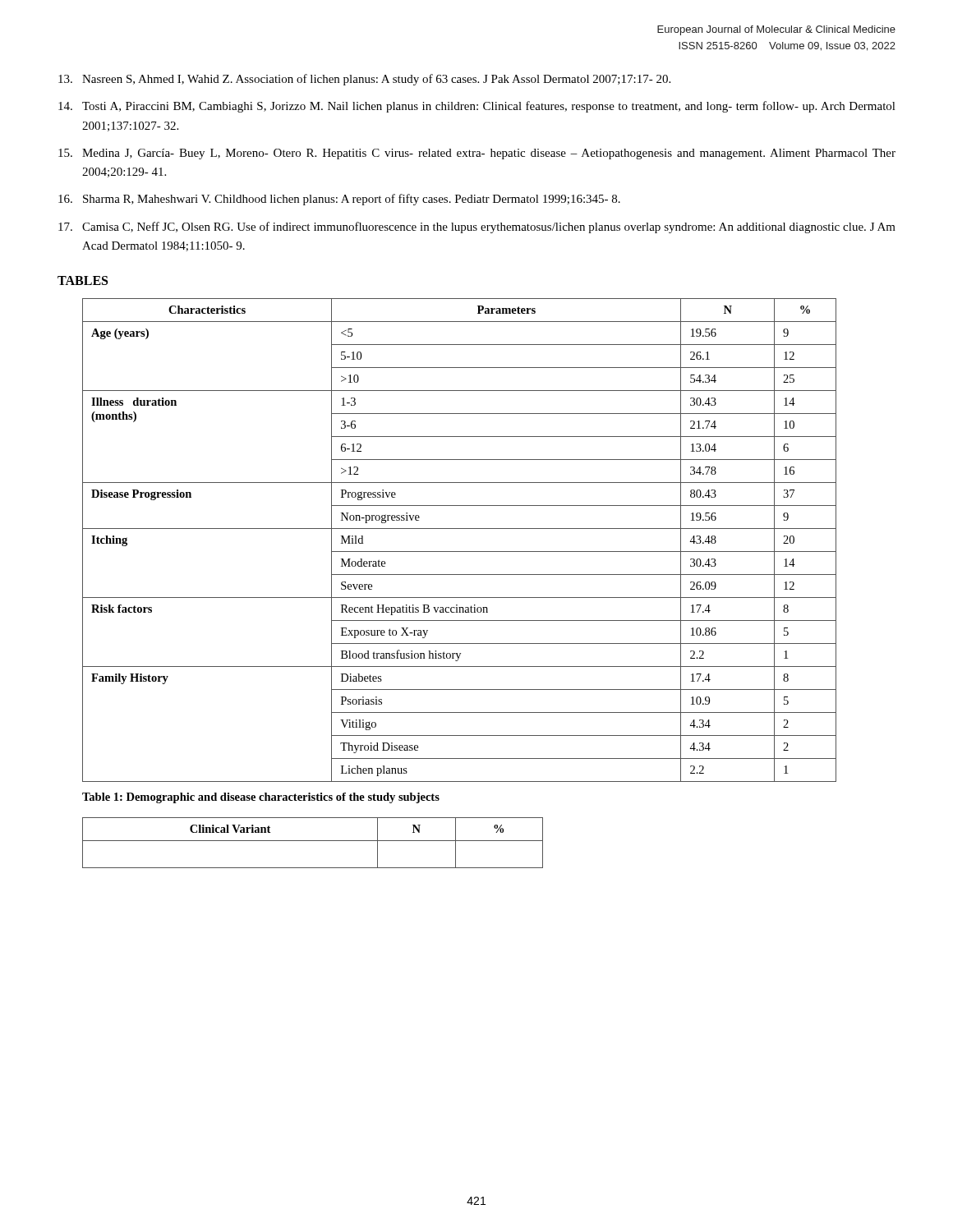
Task: Select the block starting "16. Sharma R, Maheshwari V. Childhood lichen"
Action: pyautogui.click(x=476, y=200)
